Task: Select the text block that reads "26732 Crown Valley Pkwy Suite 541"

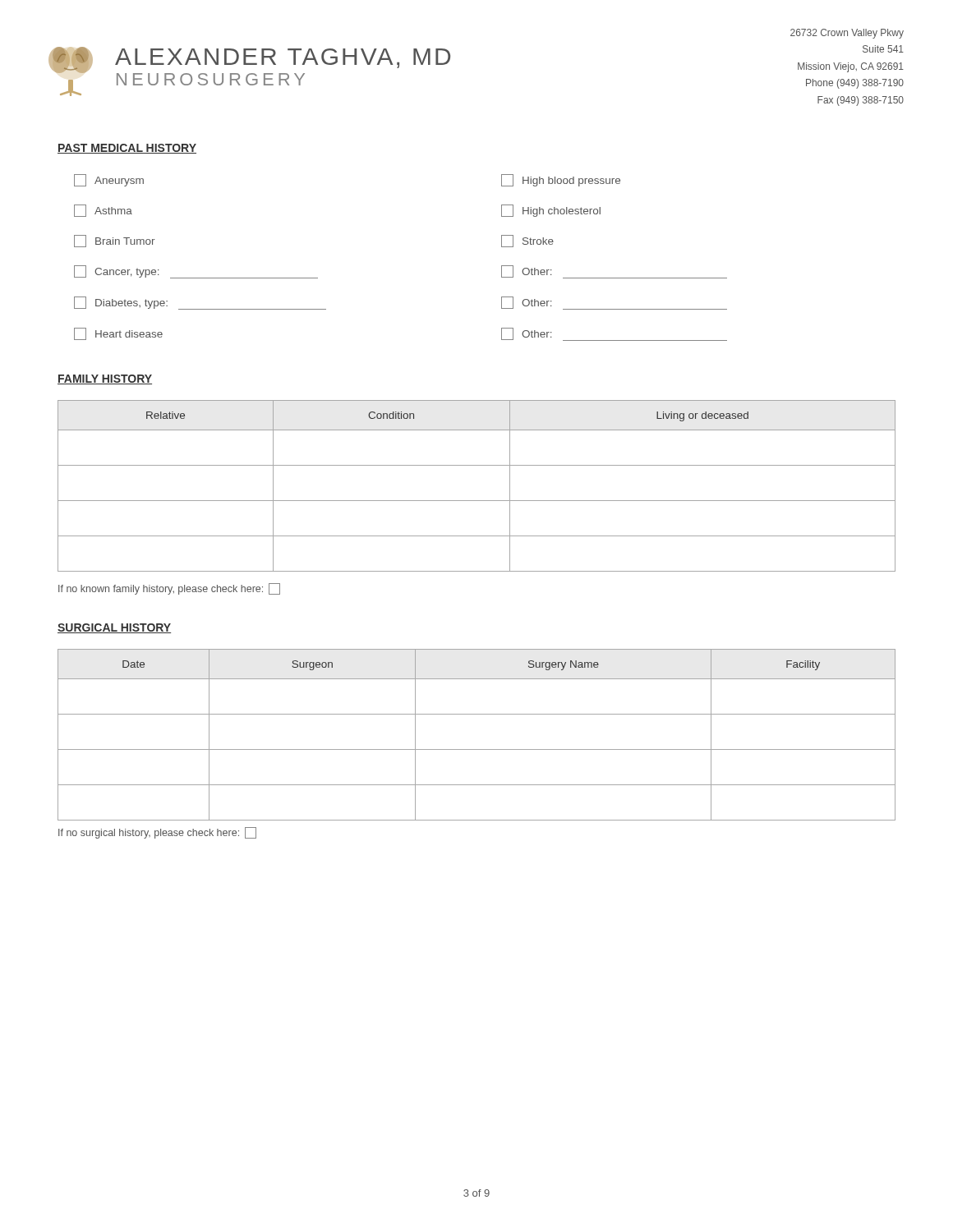Action: click(x=847, y=66)
